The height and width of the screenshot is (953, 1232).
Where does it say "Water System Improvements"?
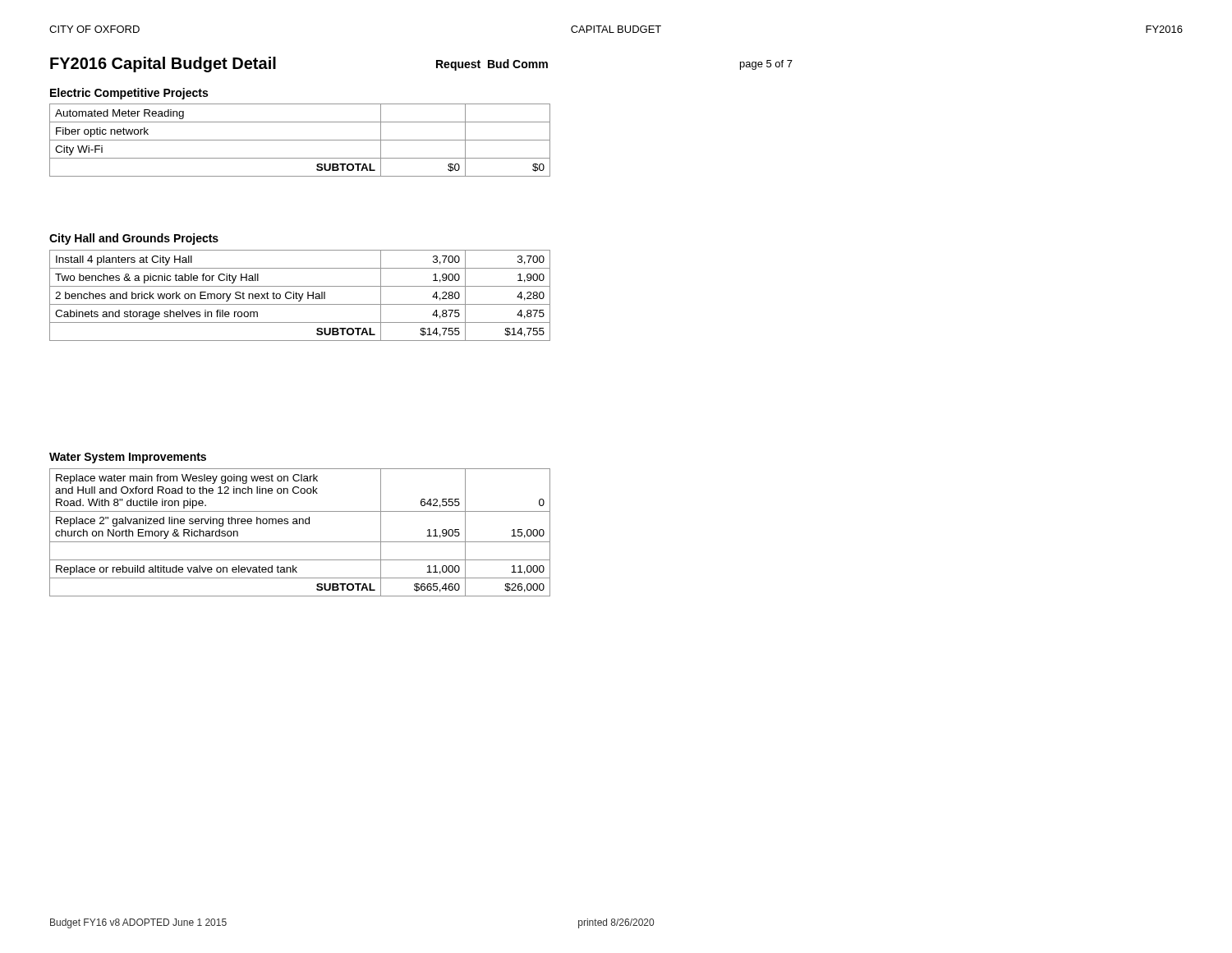click(128, 457)
